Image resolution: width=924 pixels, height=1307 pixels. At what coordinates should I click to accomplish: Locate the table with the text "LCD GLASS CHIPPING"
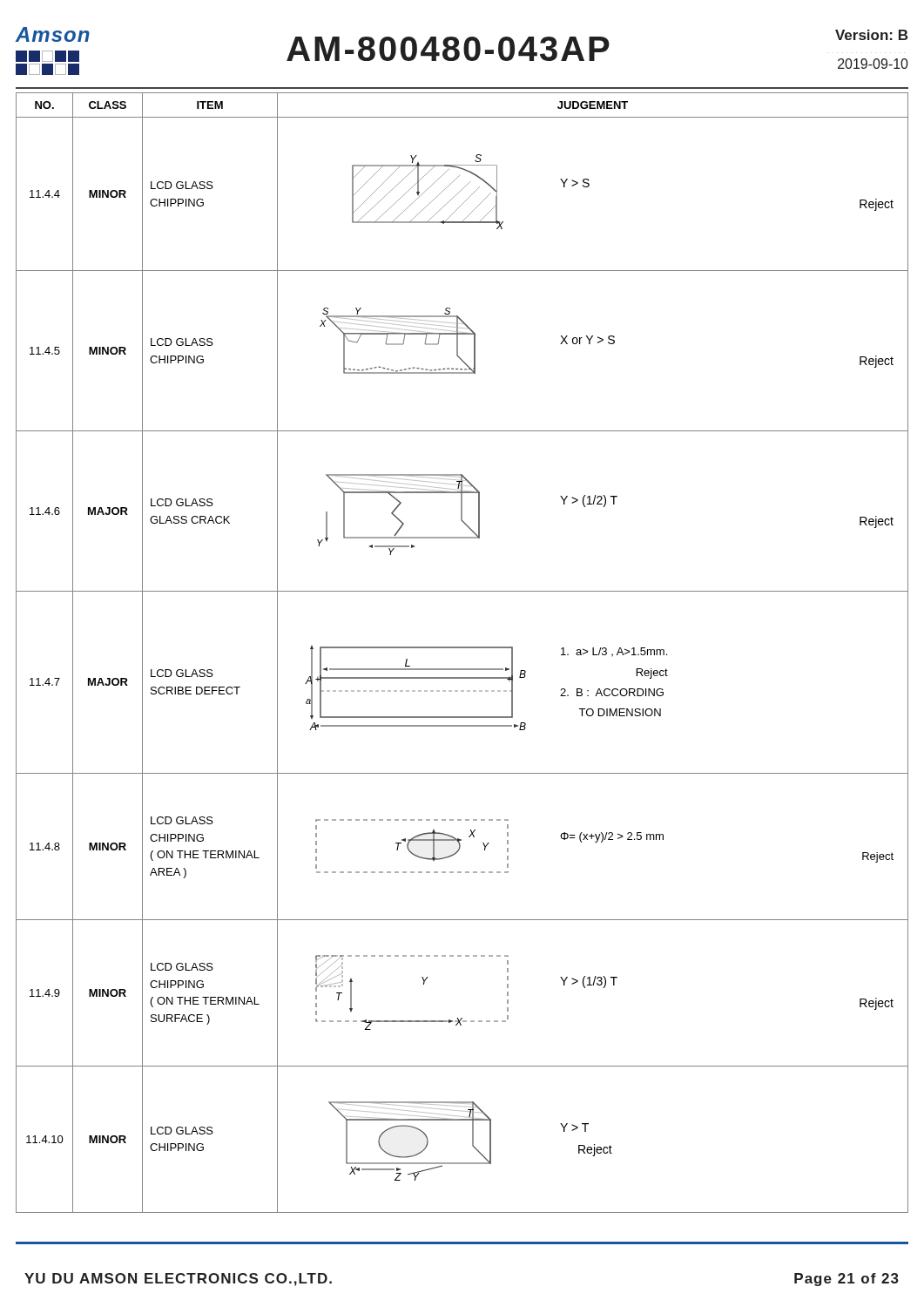click(462, 653)
